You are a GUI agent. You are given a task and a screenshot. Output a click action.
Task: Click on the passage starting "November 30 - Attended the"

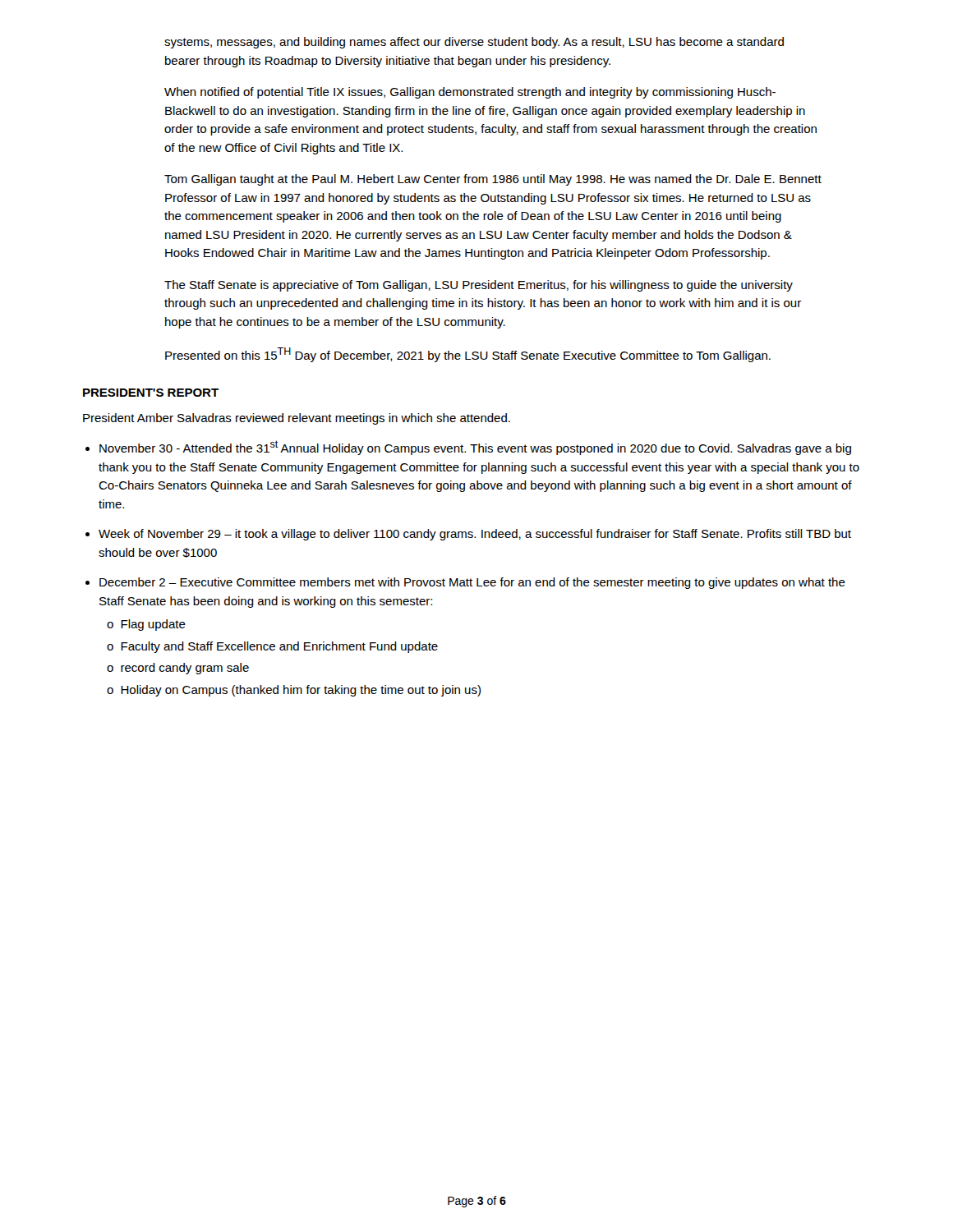(479, 475)
